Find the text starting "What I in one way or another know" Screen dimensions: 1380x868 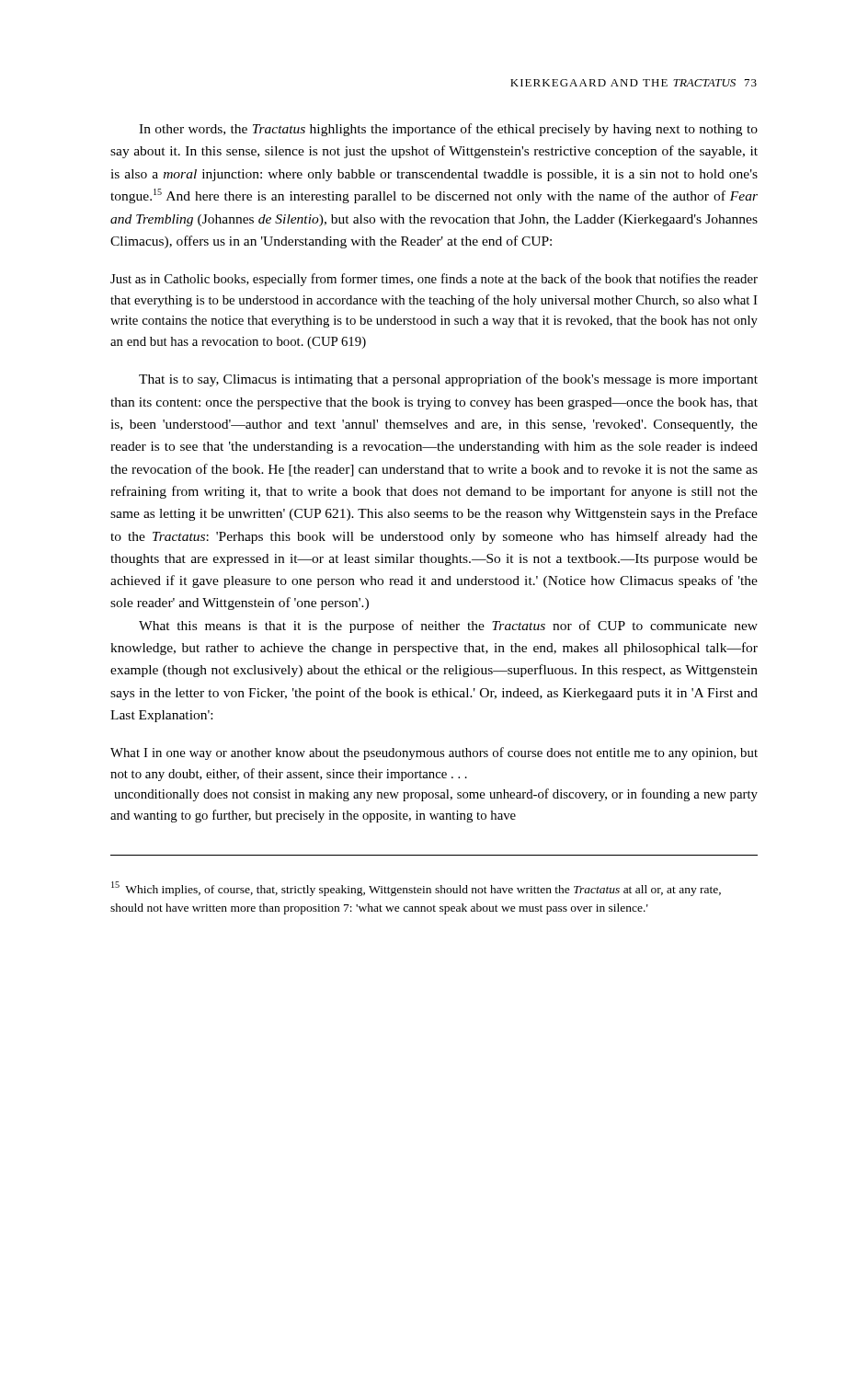(434, 784)
